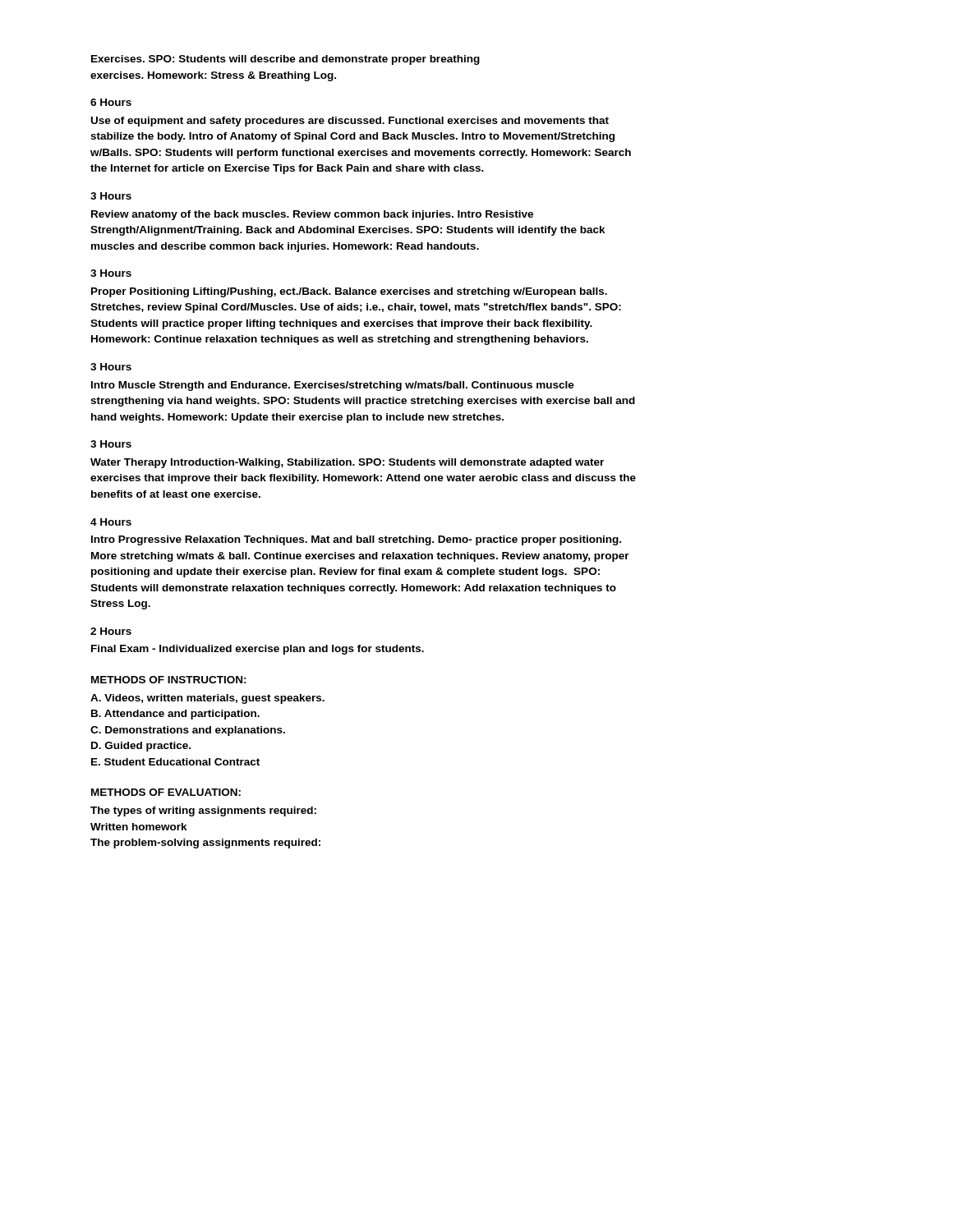Find "4 Hours" on this page
This screenshot has width=953, height=1232.
coord(111,522)
